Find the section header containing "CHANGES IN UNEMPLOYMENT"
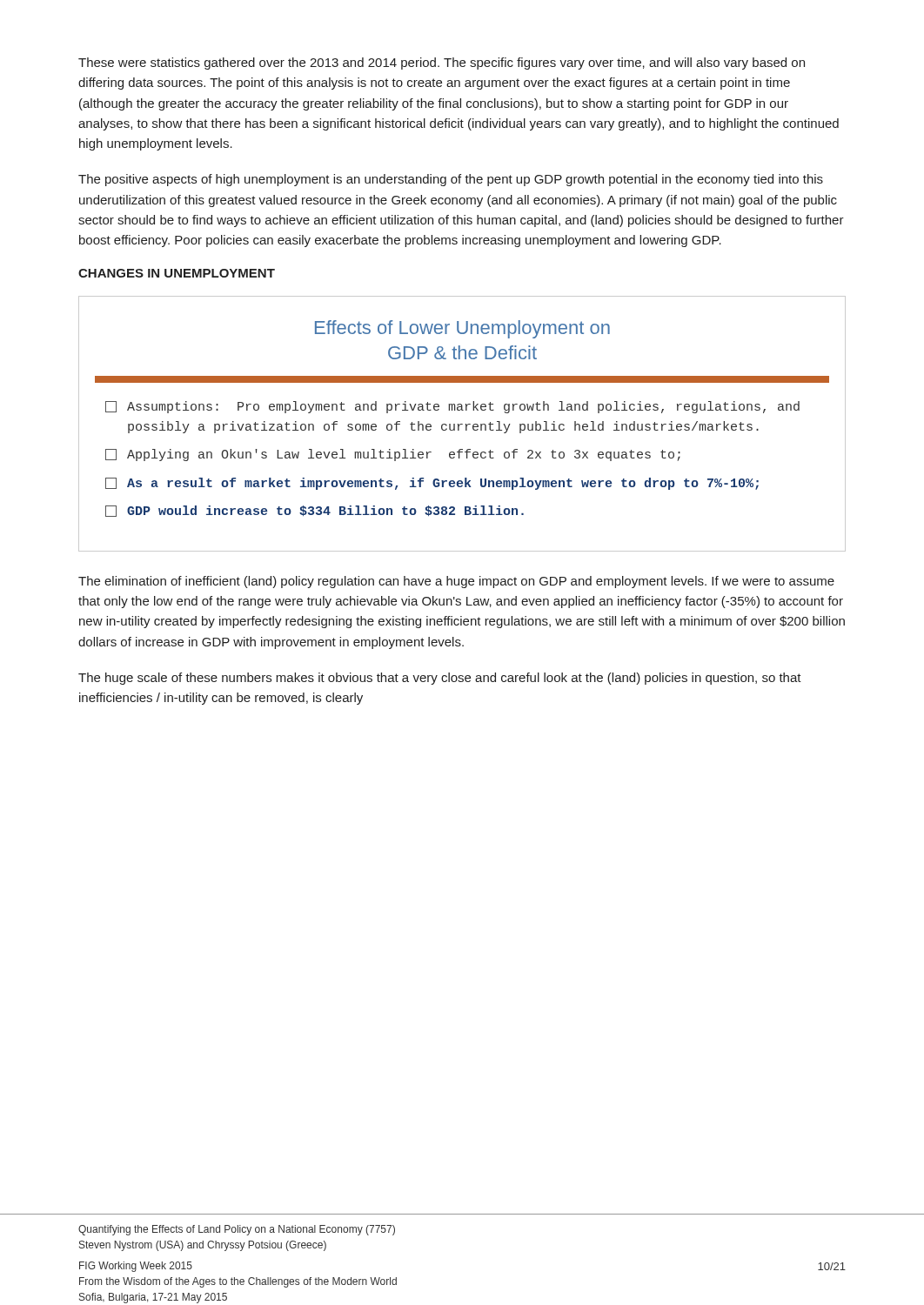Image resolution: width=924 pixels, height=1305 pixels. coord(177,273)
